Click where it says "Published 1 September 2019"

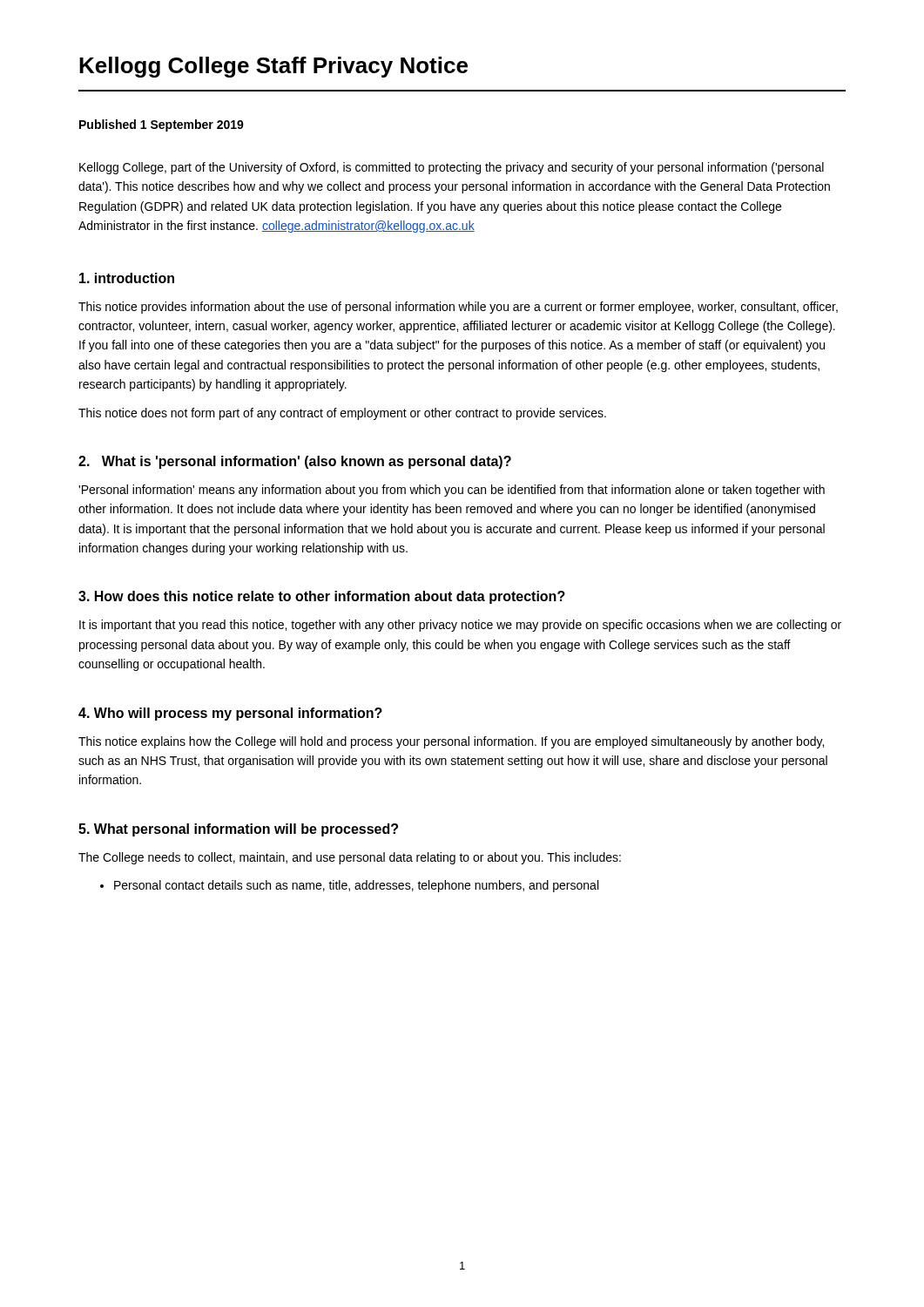(x=161, y=125)
